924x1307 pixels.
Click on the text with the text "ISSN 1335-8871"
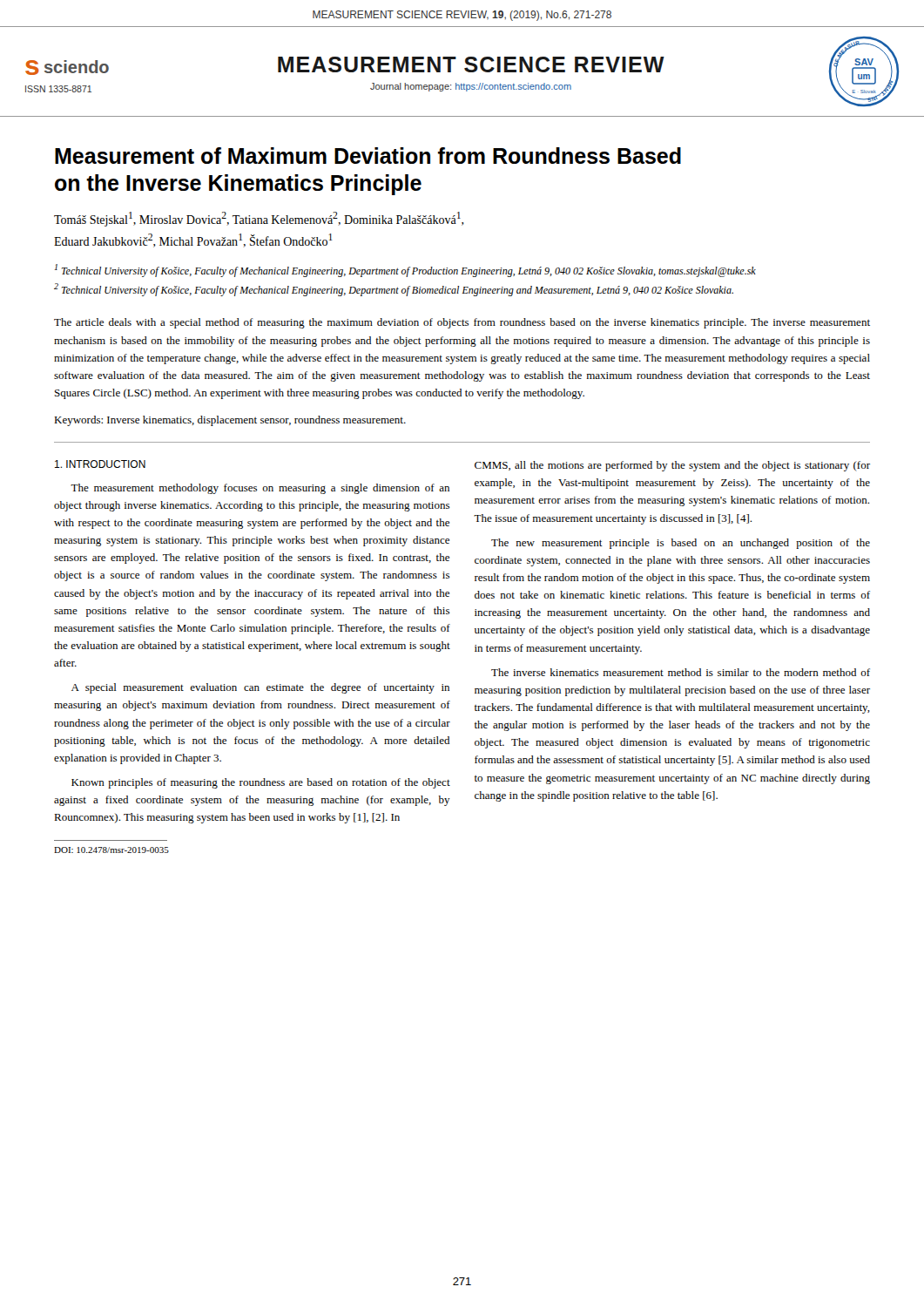(58, 89)
